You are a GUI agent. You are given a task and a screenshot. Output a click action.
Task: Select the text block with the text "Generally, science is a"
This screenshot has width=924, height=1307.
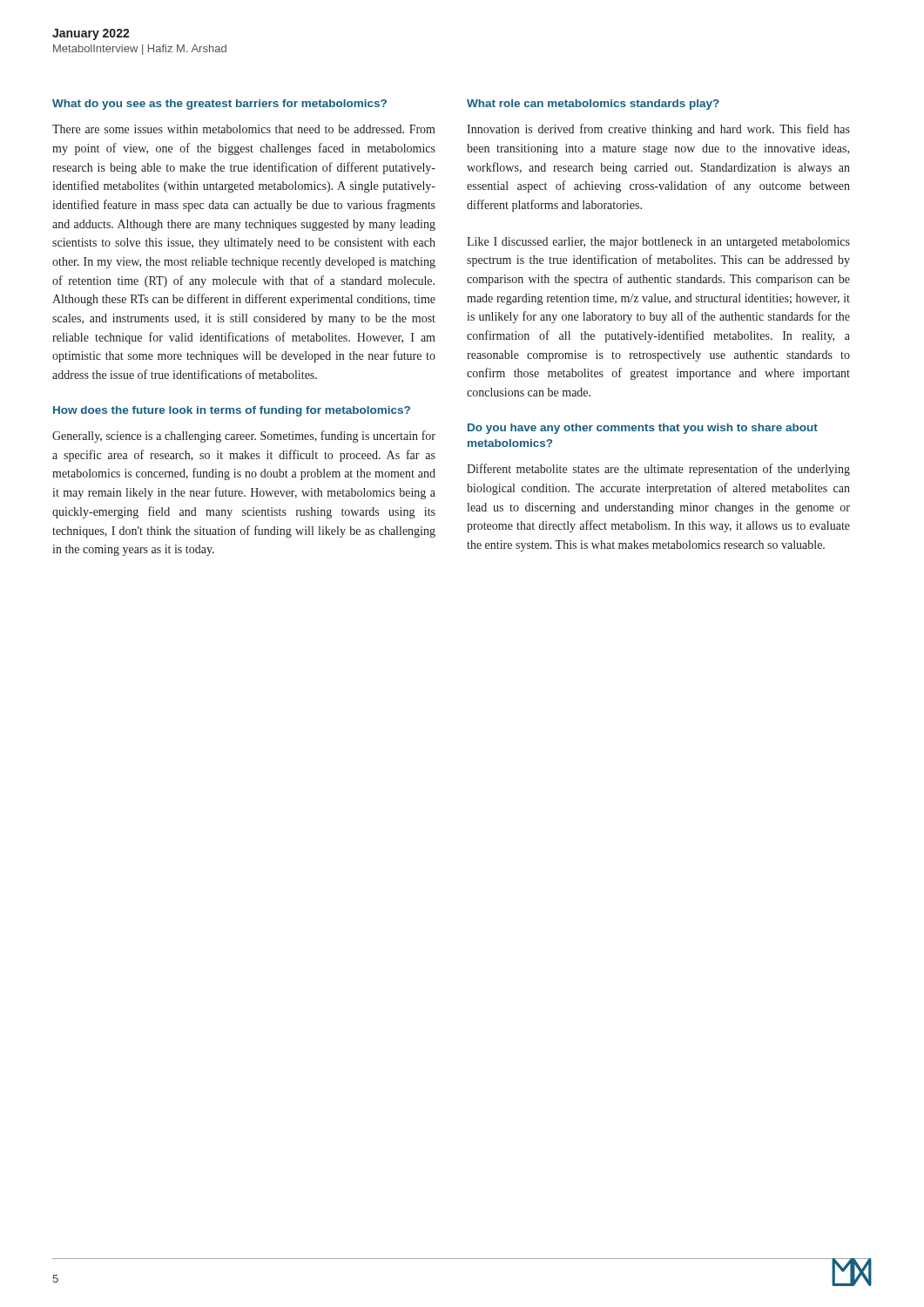click(244, 493)
